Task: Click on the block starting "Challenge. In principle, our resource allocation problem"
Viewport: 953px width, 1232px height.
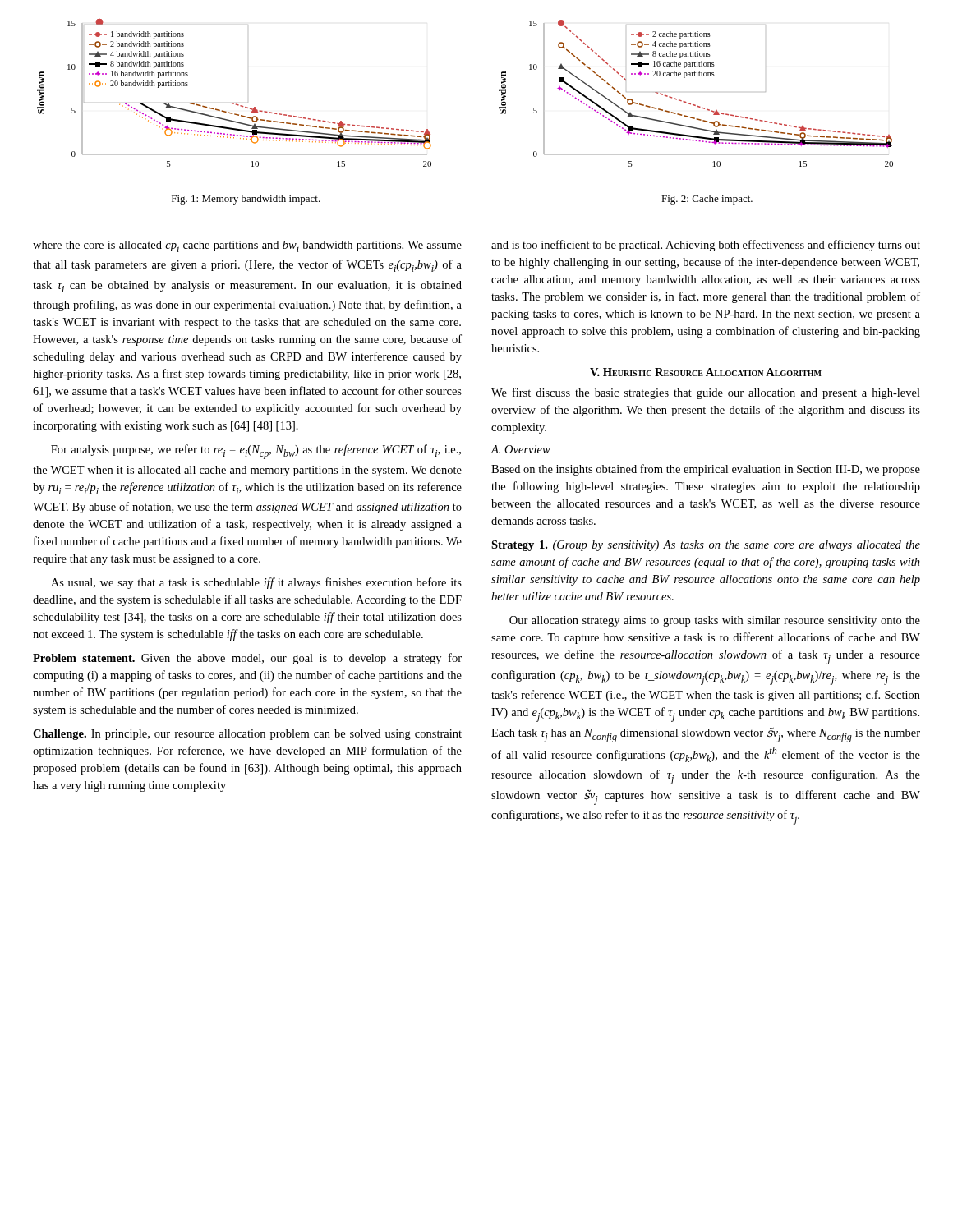Action: pos(247,760)
